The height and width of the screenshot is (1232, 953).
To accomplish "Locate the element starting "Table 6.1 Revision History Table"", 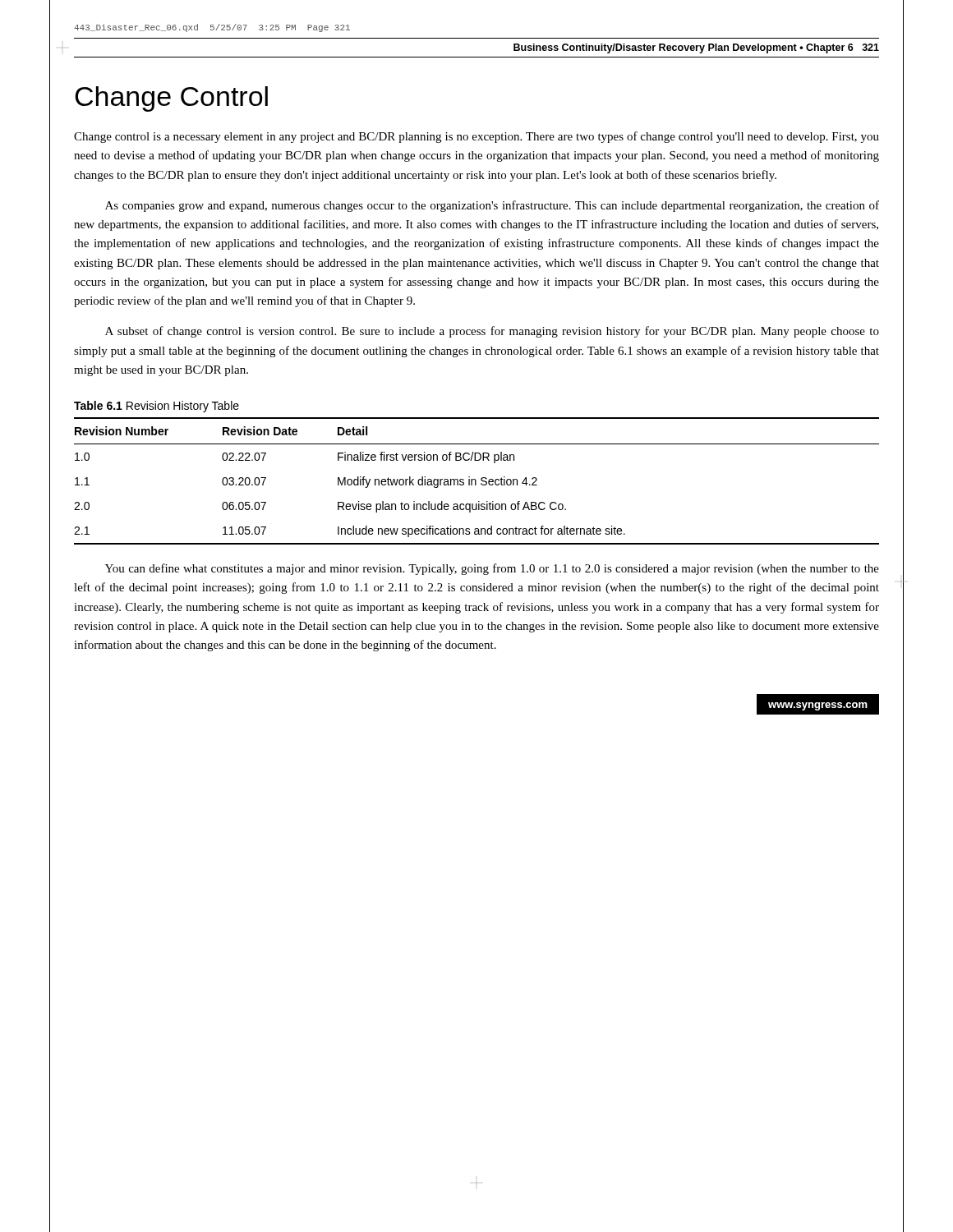I will (157, 406).
